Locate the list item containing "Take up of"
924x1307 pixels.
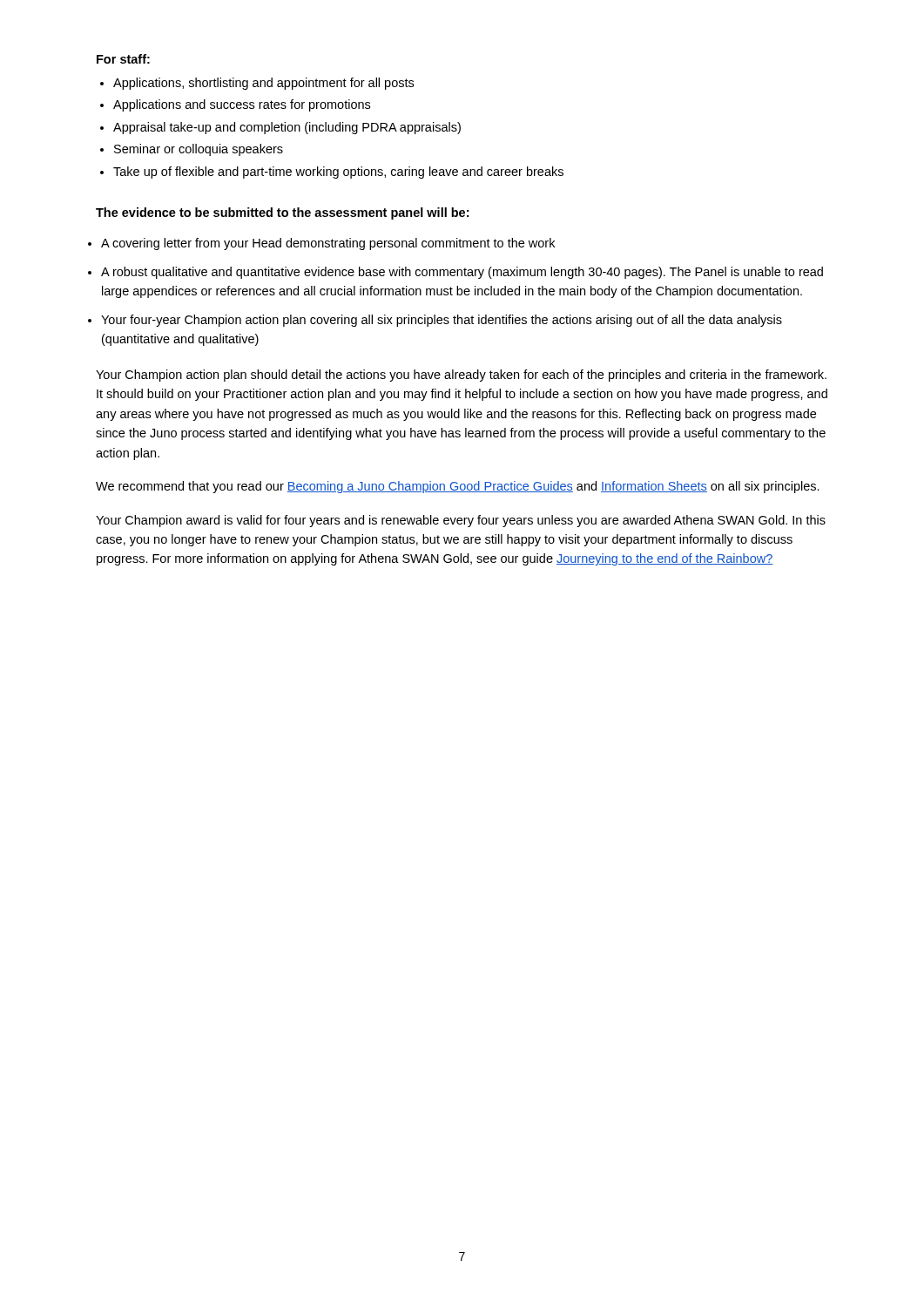click(471, 172)
